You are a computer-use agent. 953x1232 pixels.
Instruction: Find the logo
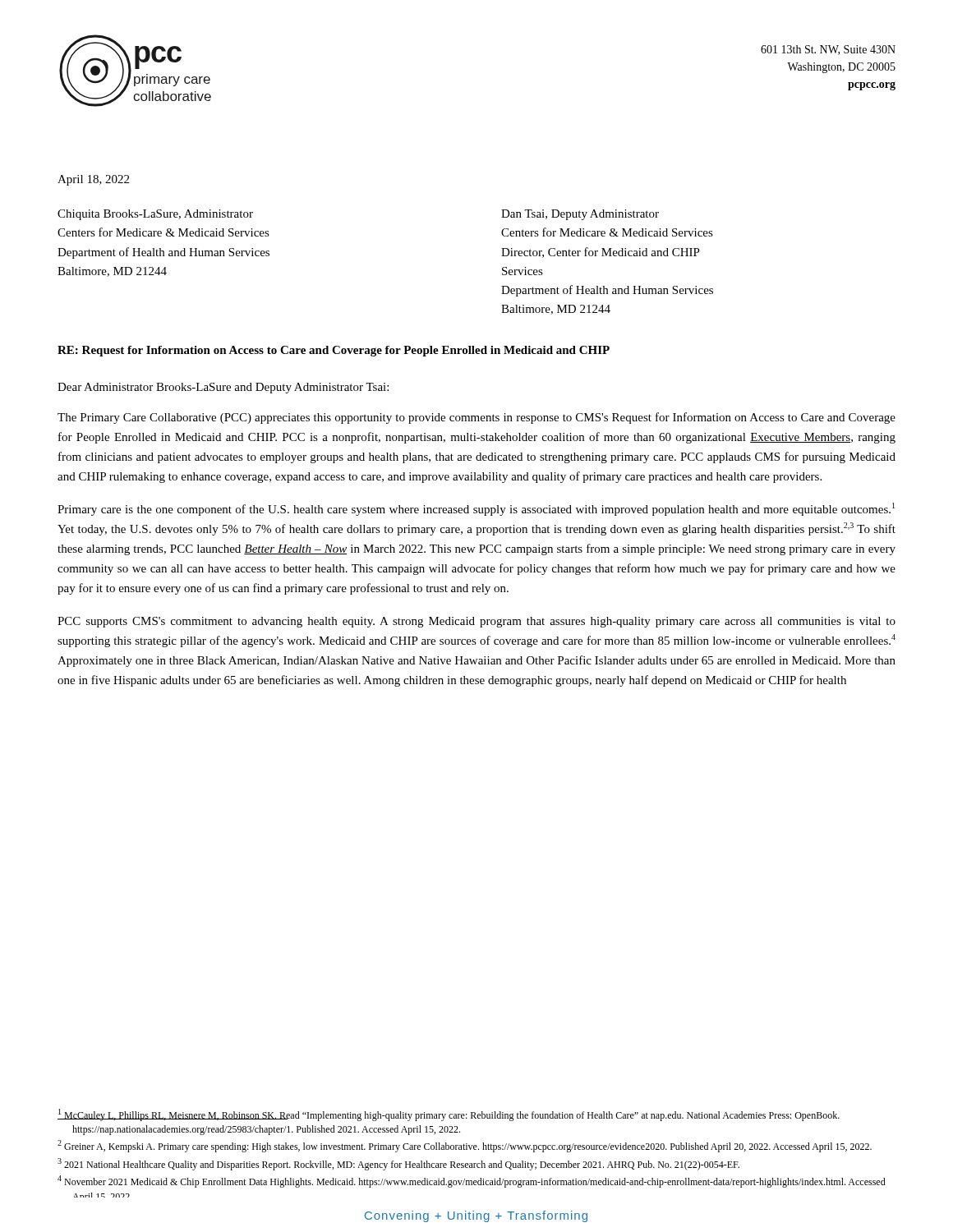tap(148, 79)
